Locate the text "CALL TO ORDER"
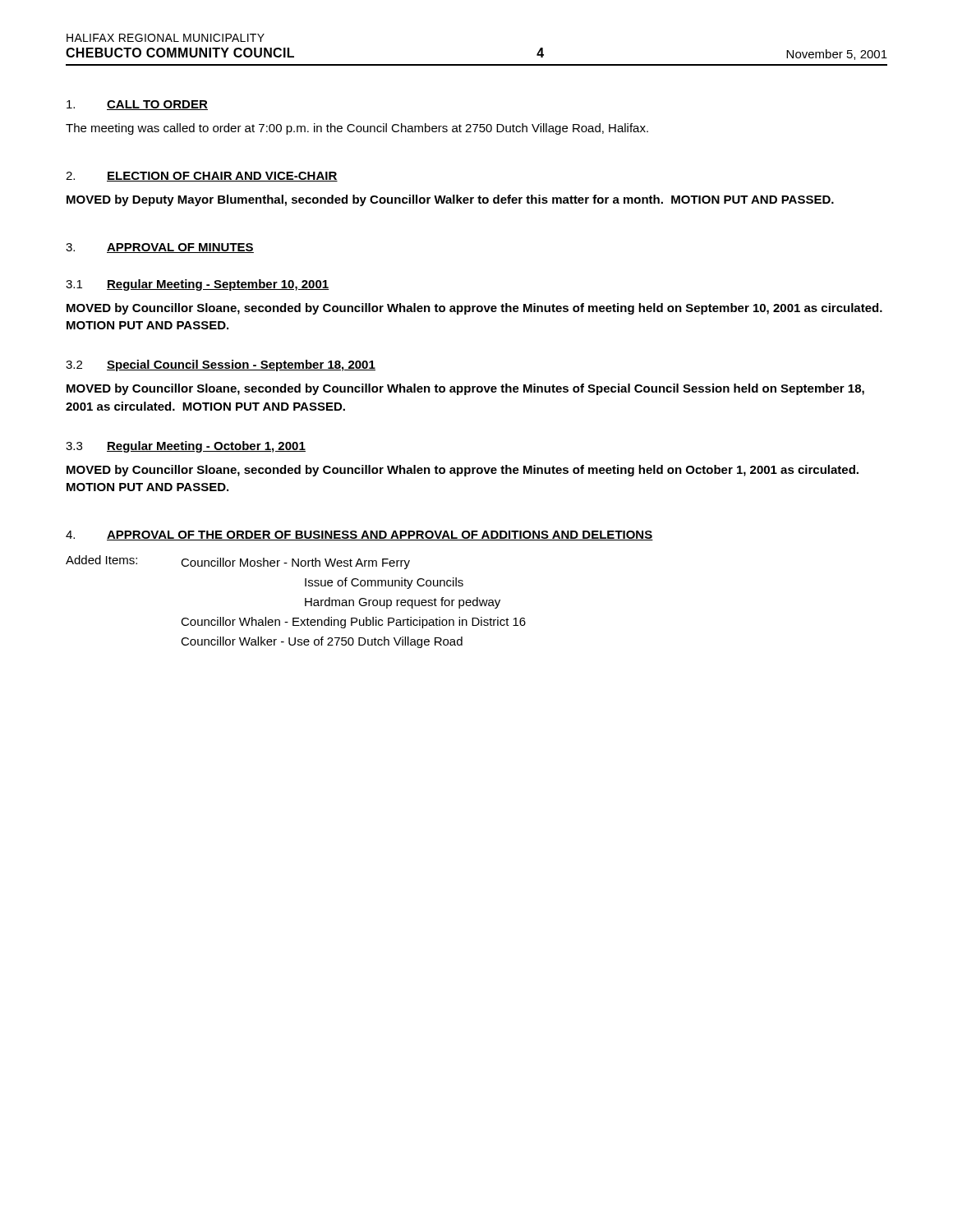Screen dimensions: 1232x953 pos(157,104)
